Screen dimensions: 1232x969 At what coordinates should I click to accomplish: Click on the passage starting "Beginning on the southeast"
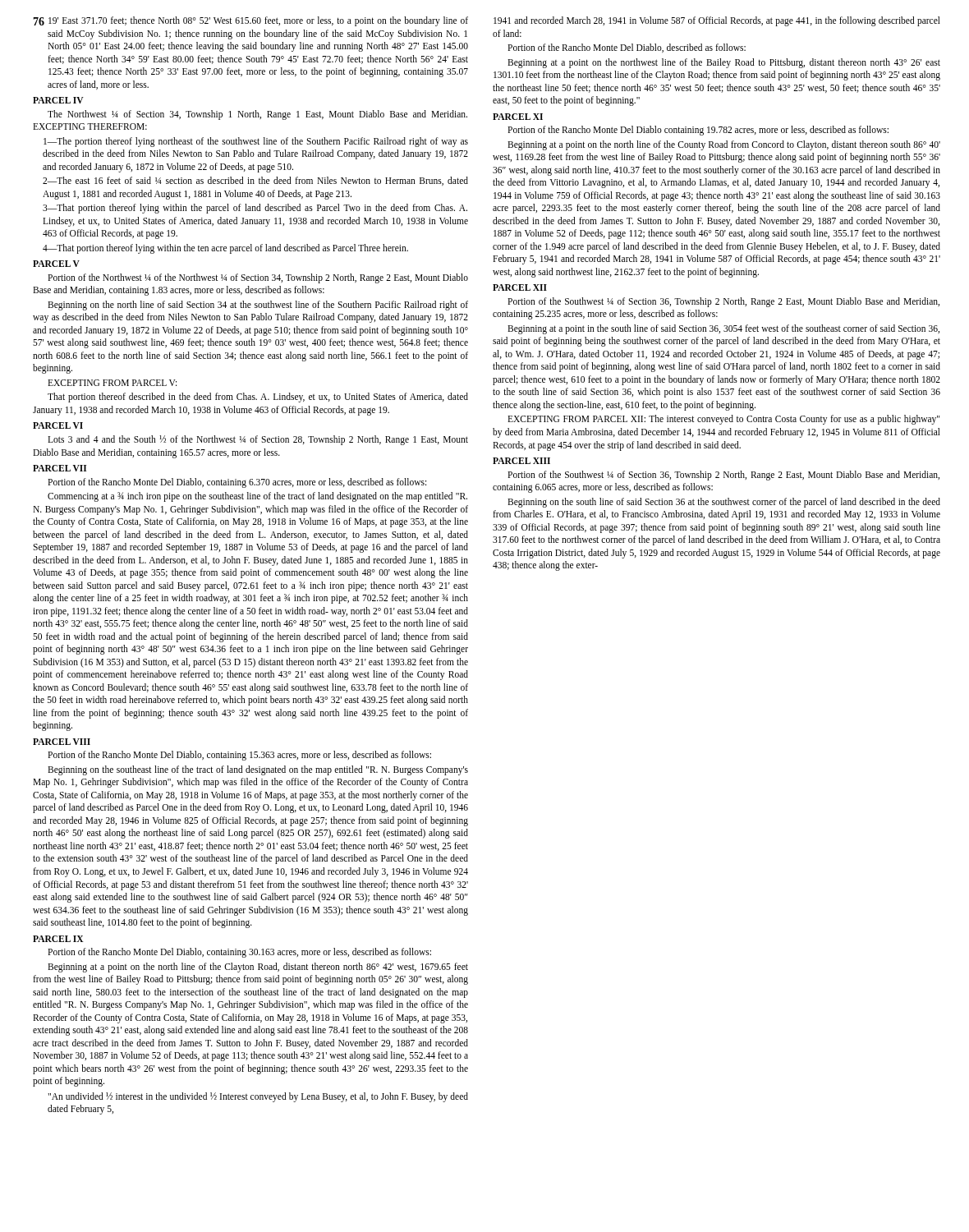click(x=250, y=846)
